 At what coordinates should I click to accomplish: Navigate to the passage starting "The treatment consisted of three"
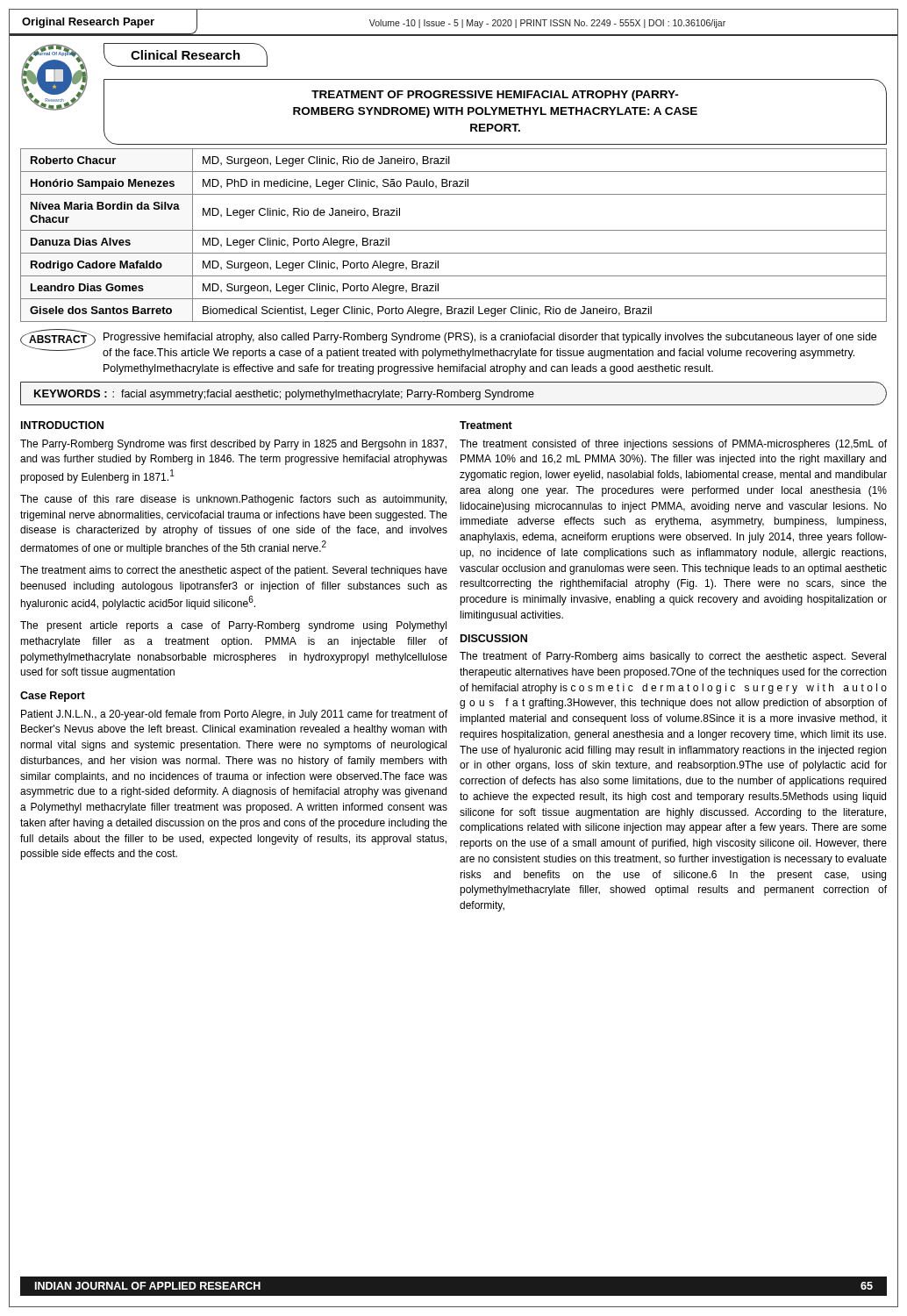click(673, 529)
